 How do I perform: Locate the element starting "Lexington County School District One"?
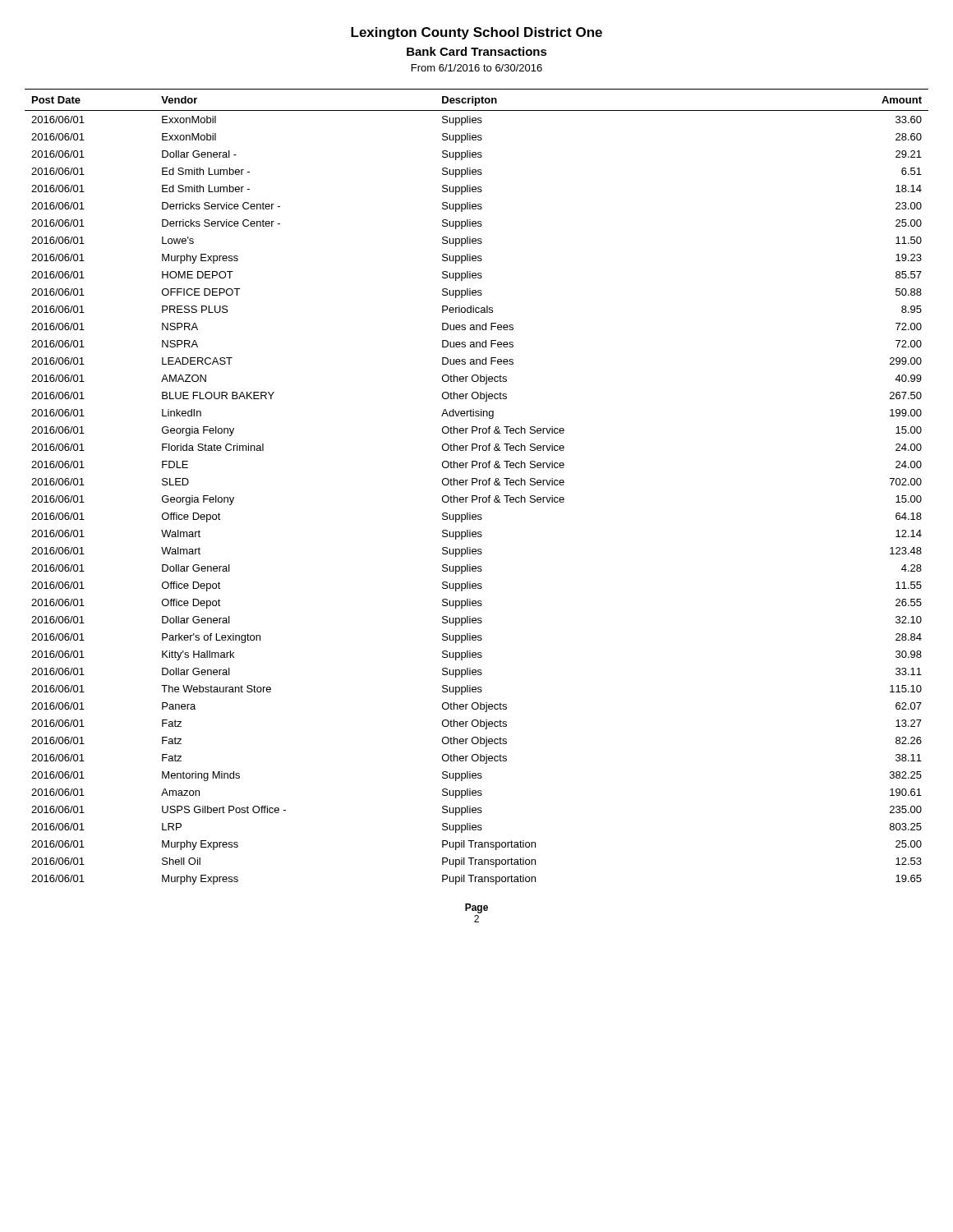click(476, 32)
